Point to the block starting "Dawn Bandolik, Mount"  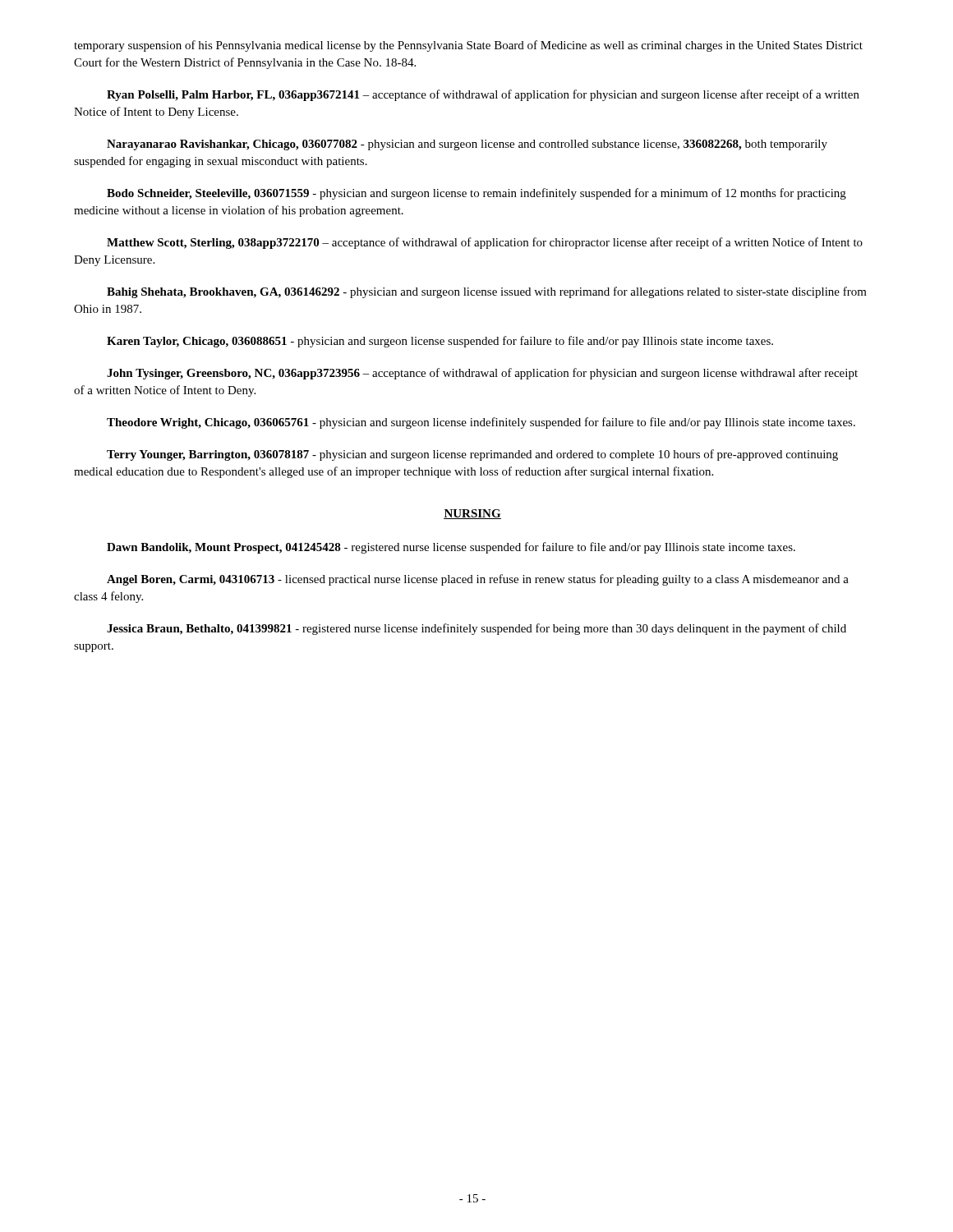point(472,547)
